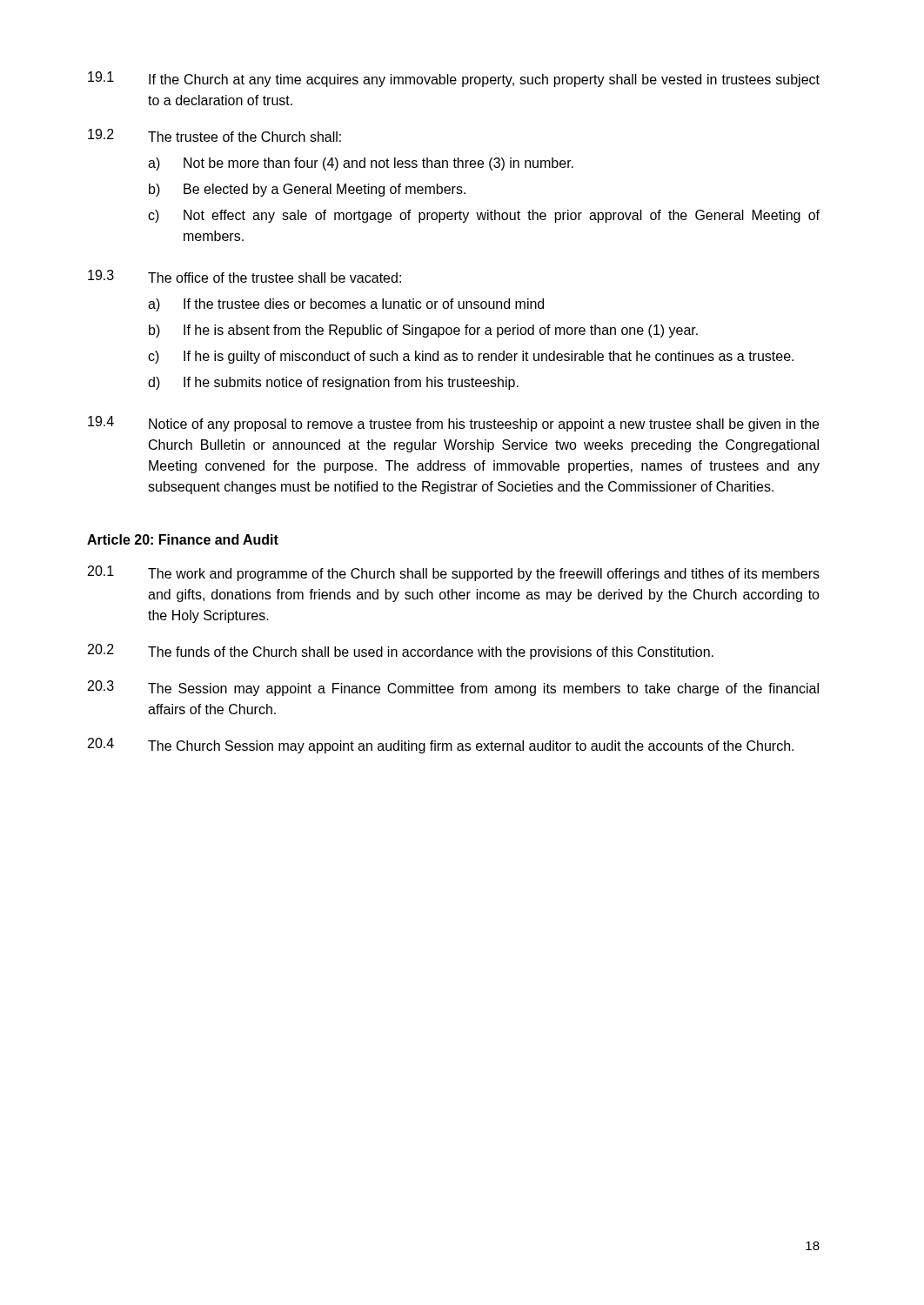Locate the element starting "19.1 If the Church"
924x1305 pixels.
click(x=453, y=90)
